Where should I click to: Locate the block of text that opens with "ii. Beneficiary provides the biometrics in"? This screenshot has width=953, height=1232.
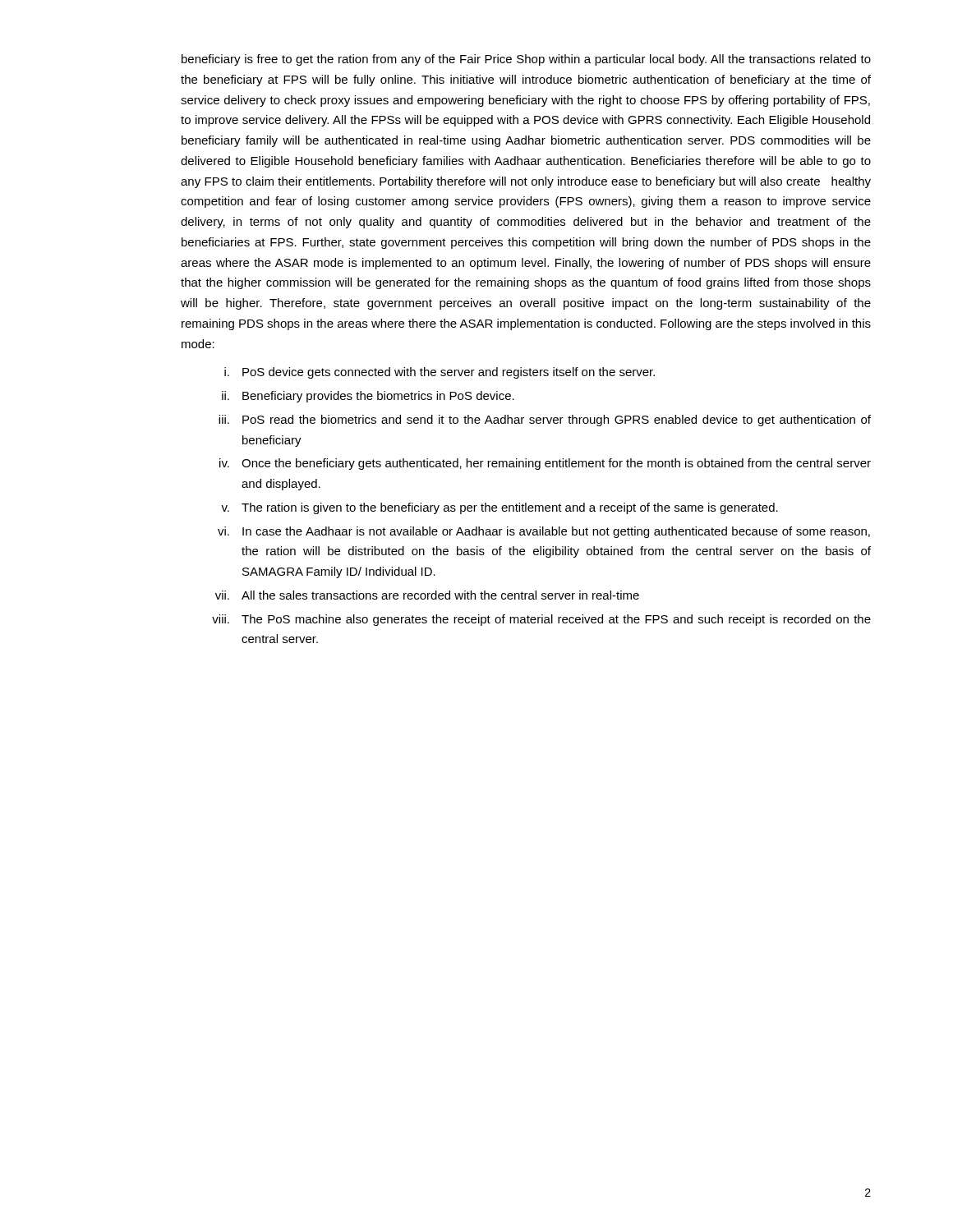point(368,397)
